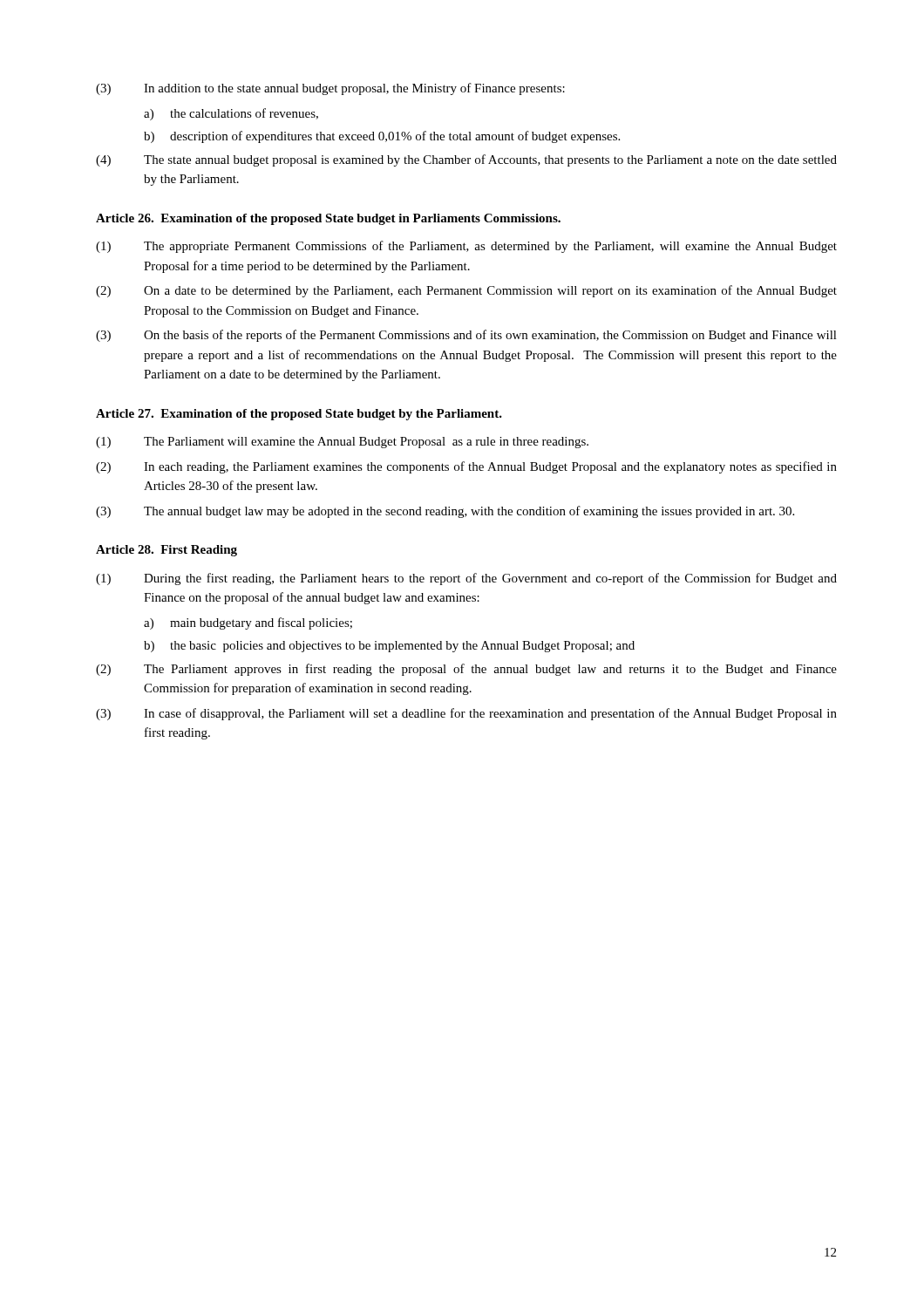Click on the list item that says "(4) The state annual budget proposal is"
The height and width of the screenshot is (1308, 924).
tap(466, 169)
